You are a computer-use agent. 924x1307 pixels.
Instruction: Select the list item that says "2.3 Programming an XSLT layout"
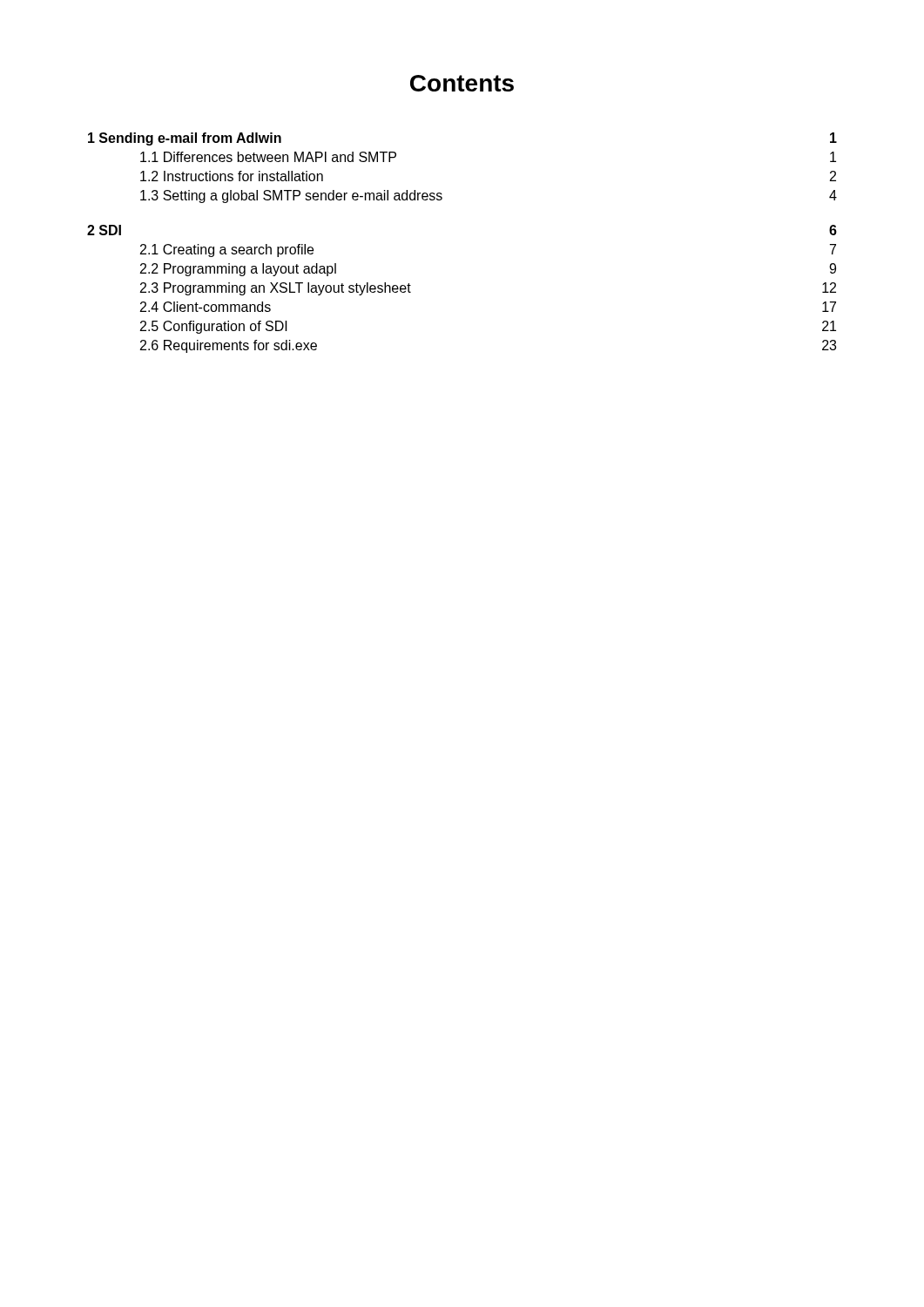pos(274,289)
